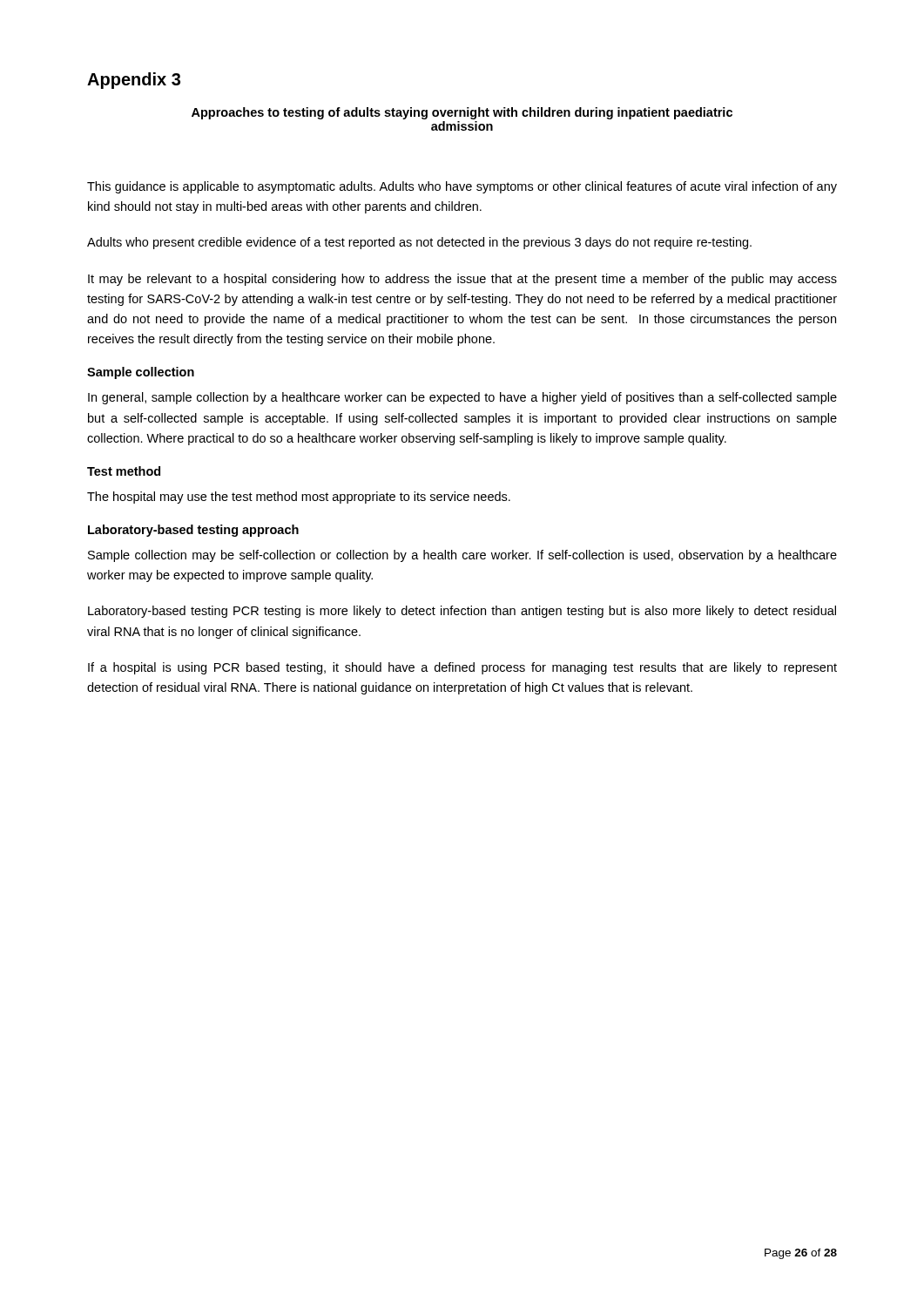Where is the passage that starts "The hospital may"?
Image resolution: width=924 pixels, height=1307 pixels.
[299, 497]
